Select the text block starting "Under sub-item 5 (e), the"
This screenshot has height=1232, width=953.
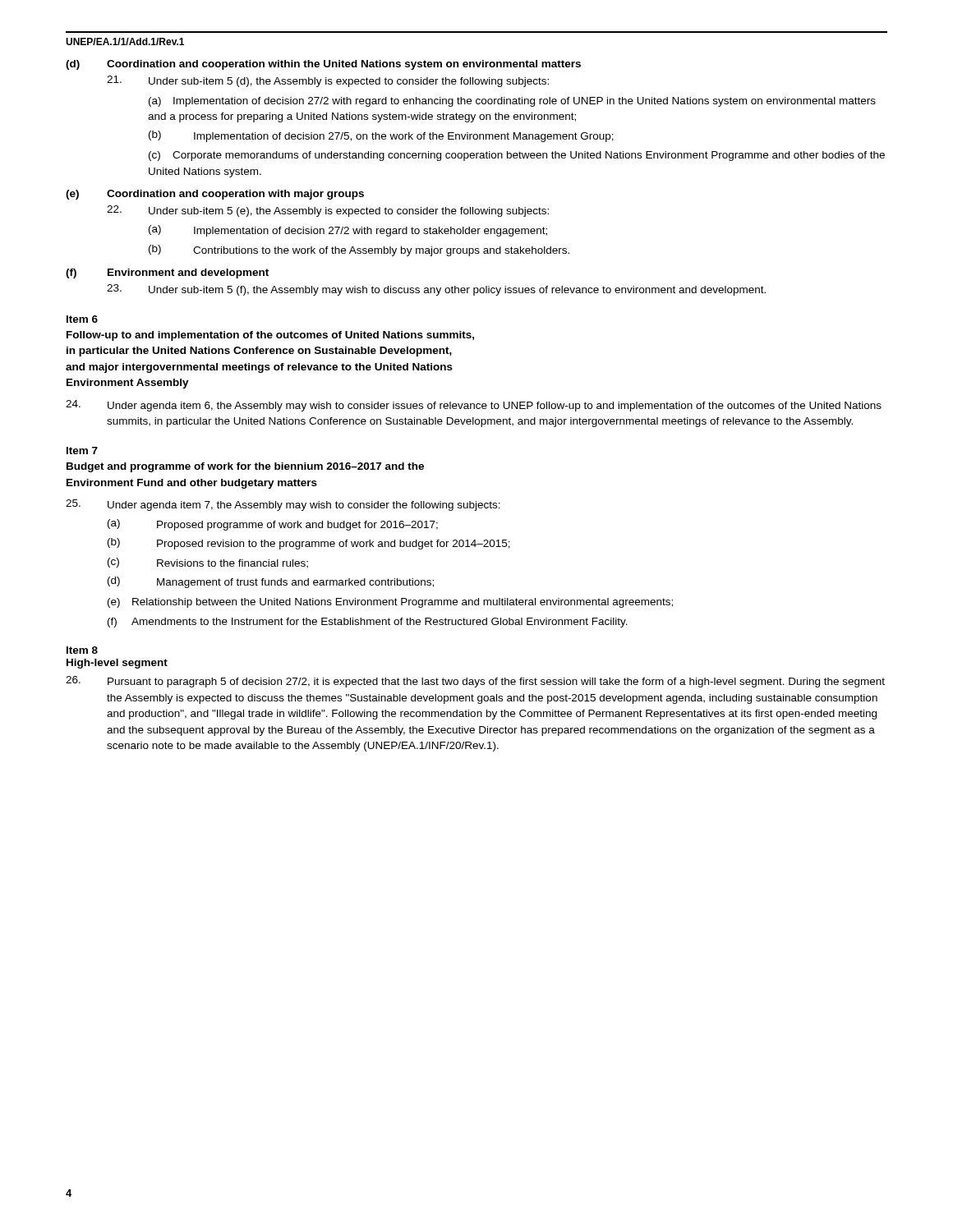click(349, 211)
